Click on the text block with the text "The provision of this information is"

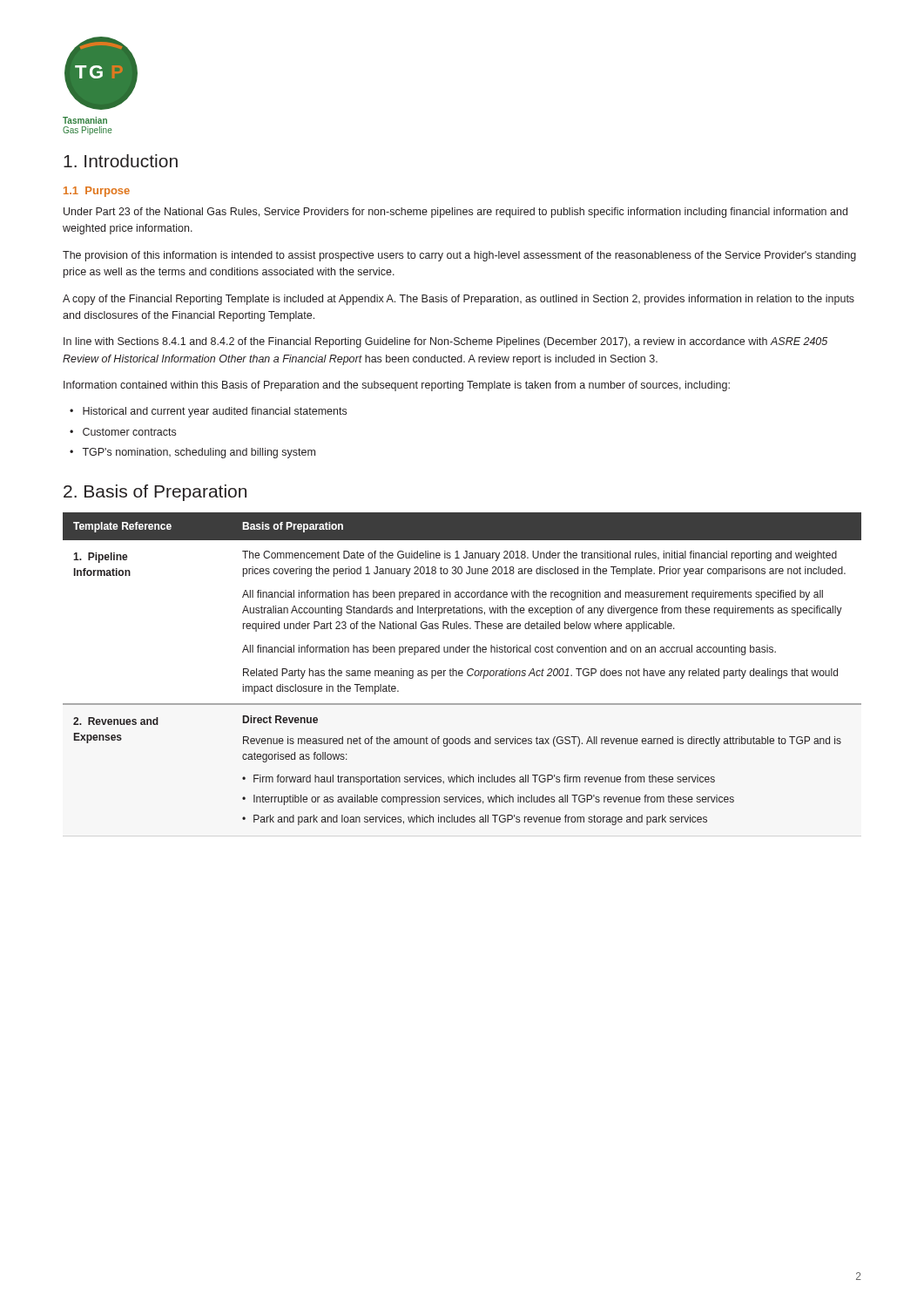460,264
